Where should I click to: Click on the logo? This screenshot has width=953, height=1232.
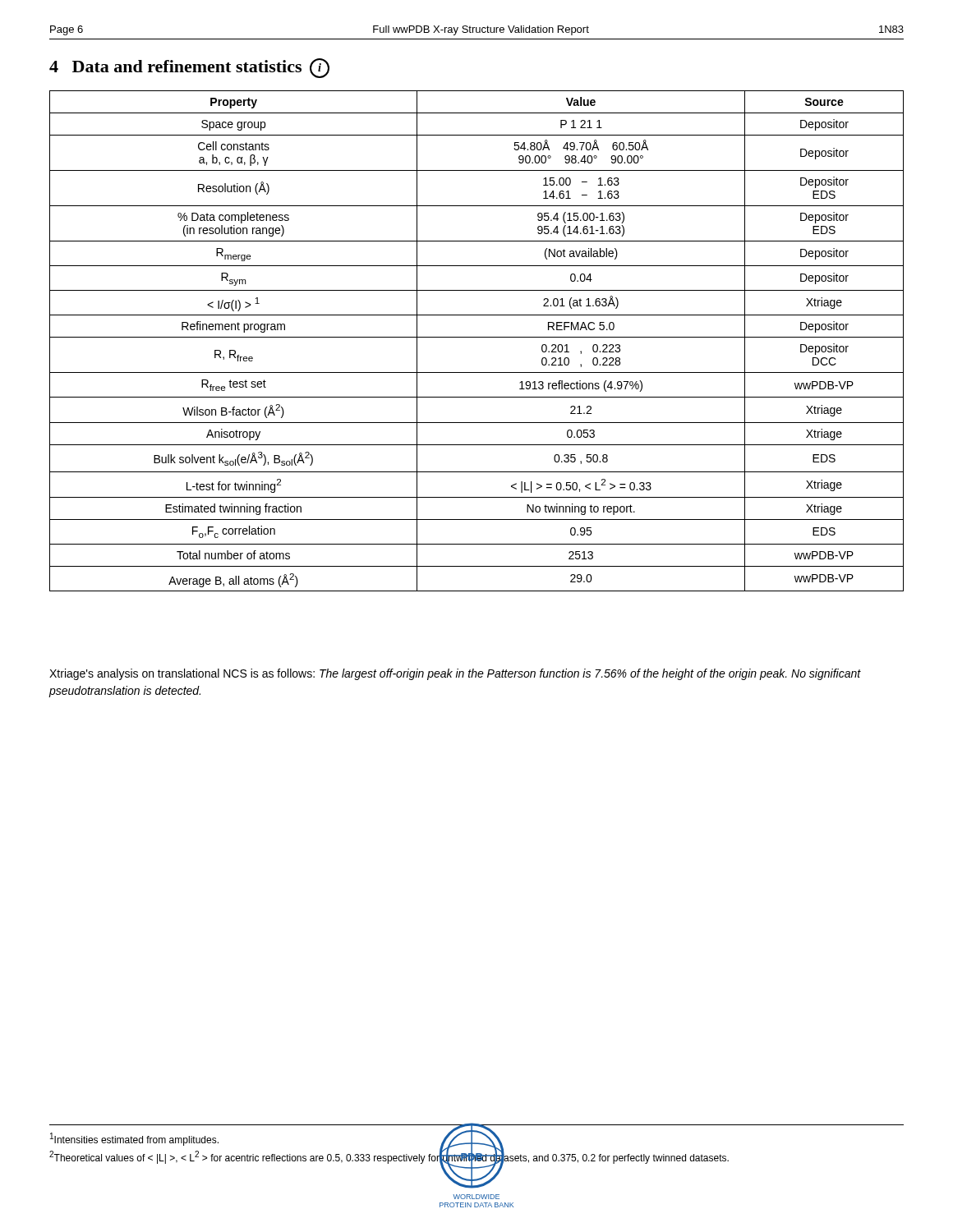tap(476, 1166)
